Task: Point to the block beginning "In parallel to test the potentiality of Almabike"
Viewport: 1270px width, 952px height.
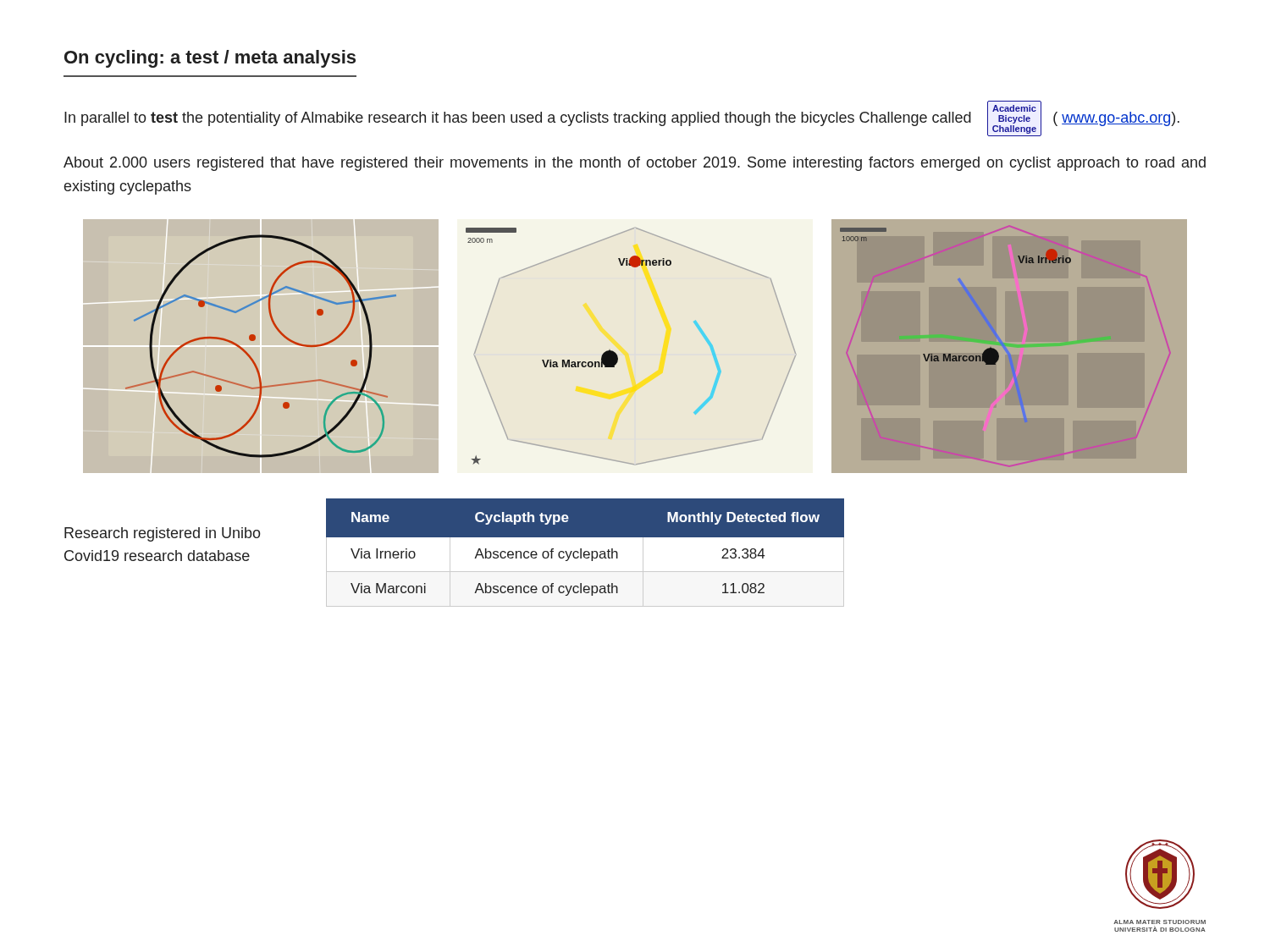Action: pos(622,119)
